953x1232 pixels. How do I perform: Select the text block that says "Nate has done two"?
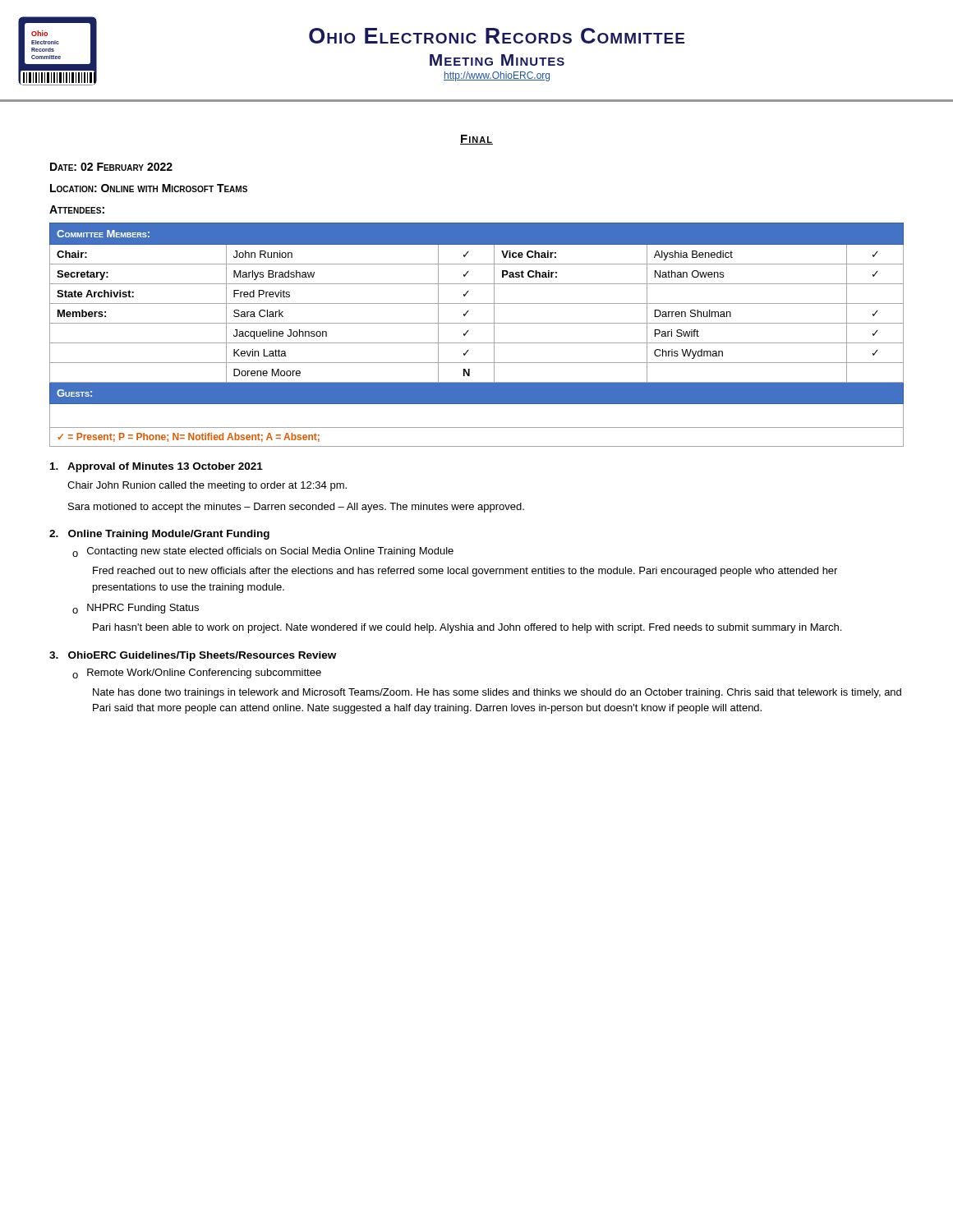[497, 700]
